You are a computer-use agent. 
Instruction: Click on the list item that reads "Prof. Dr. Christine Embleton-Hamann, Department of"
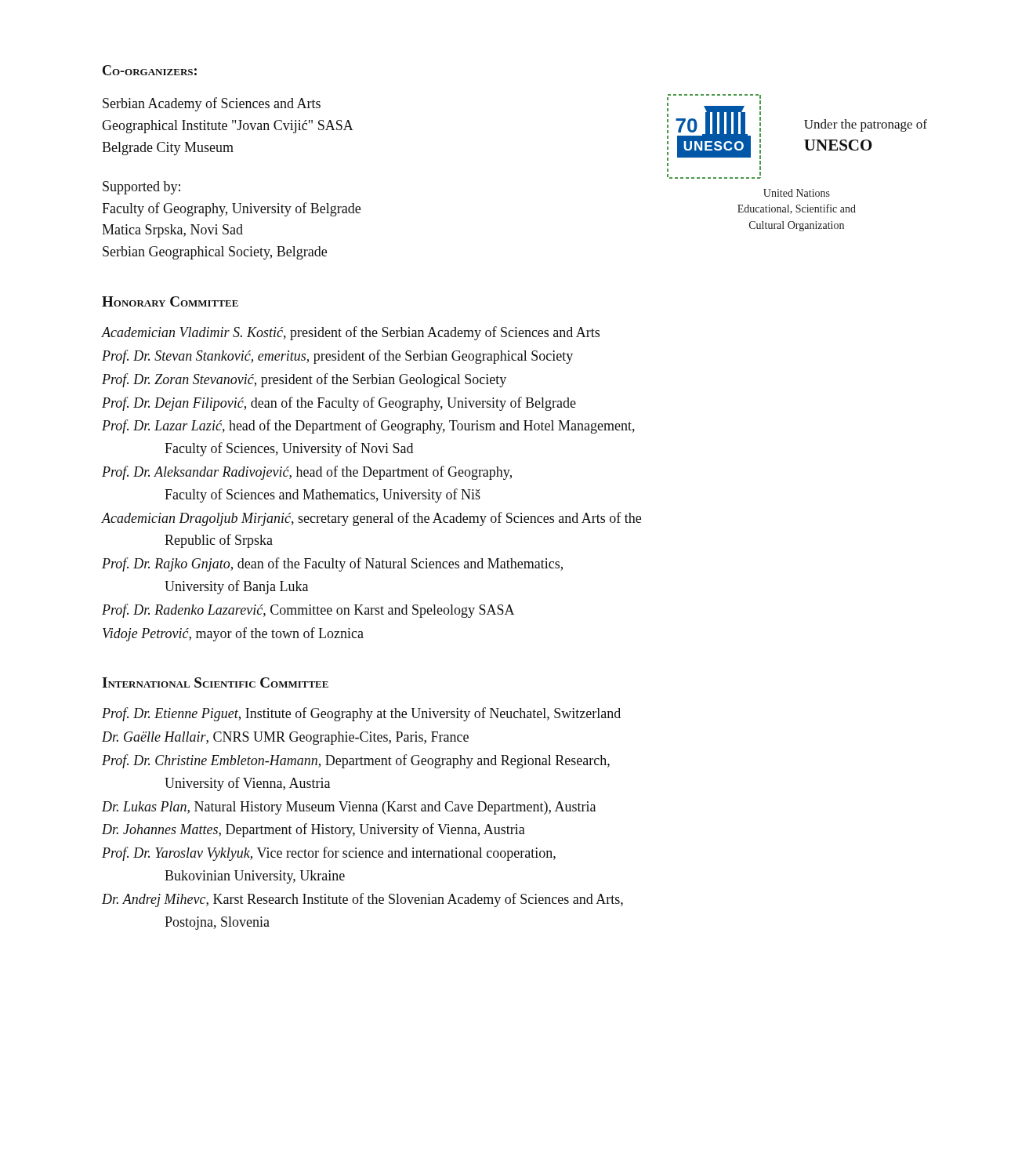(x=356, y=772)
